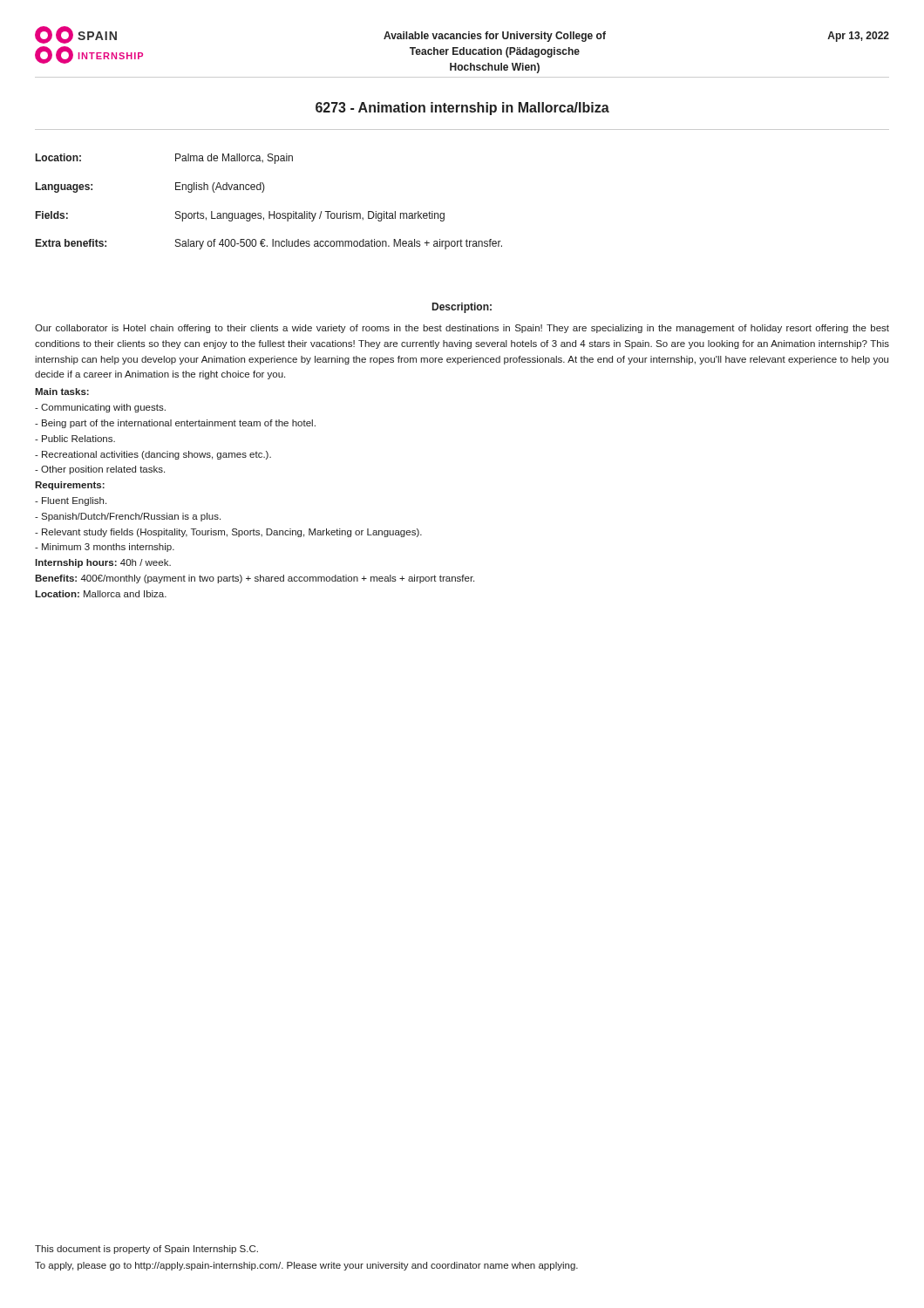Where does it say "Main tasks:"?
The width and height of the screenshot is (924, 1308).
click(x=62, y=392)
